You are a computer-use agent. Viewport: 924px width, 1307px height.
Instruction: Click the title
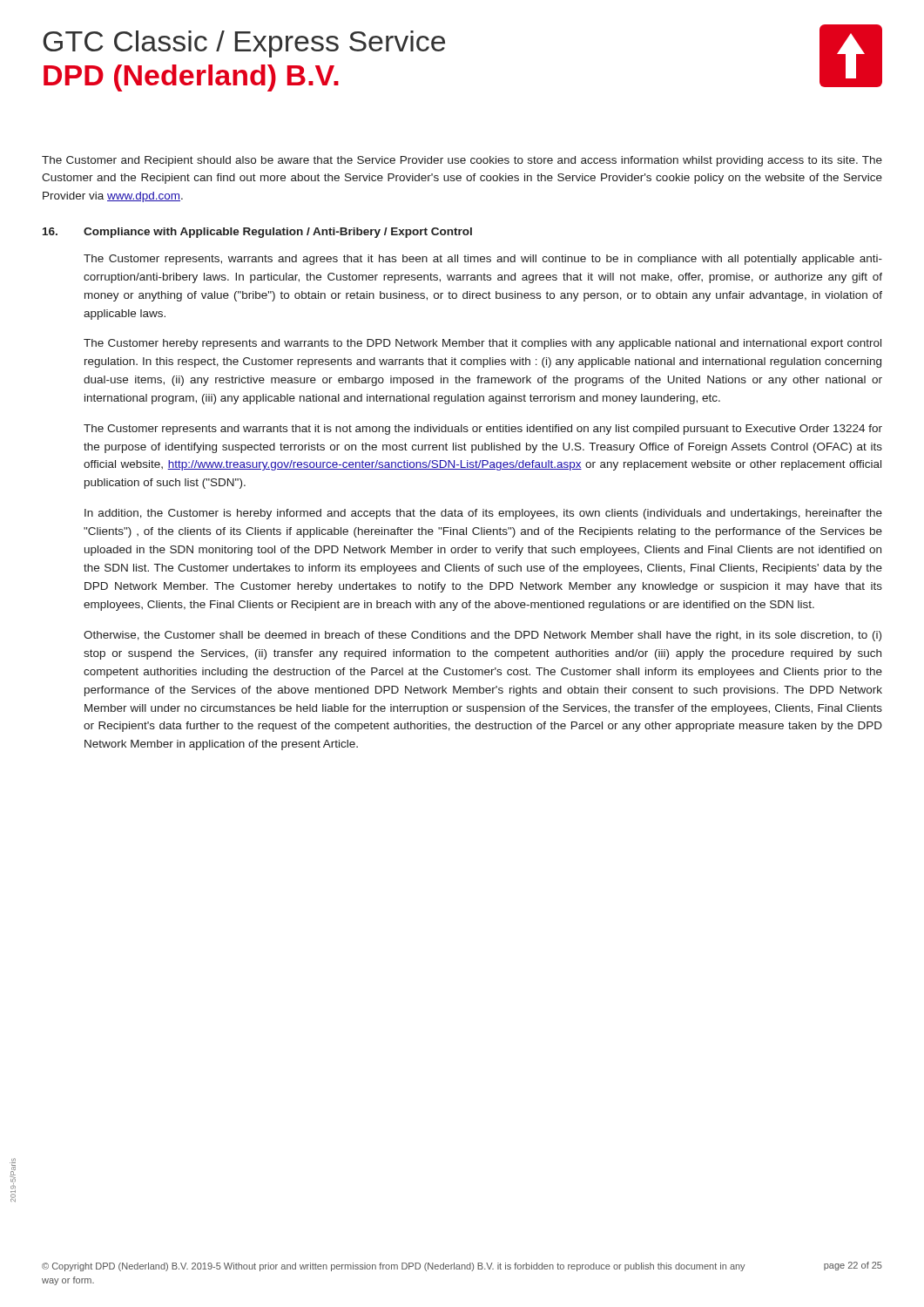pos(244,58)
